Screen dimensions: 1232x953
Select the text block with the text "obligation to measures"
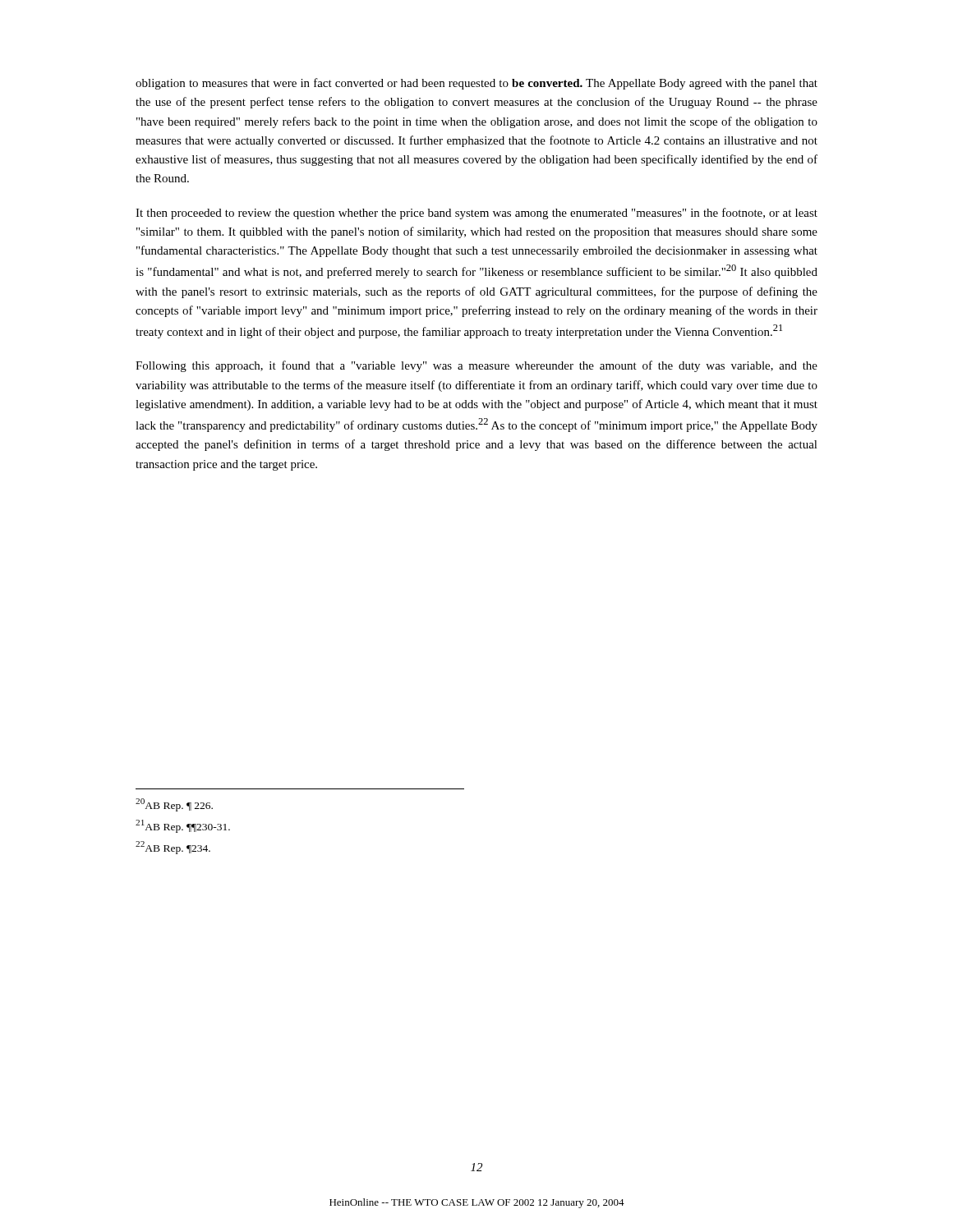coord(476,131)
